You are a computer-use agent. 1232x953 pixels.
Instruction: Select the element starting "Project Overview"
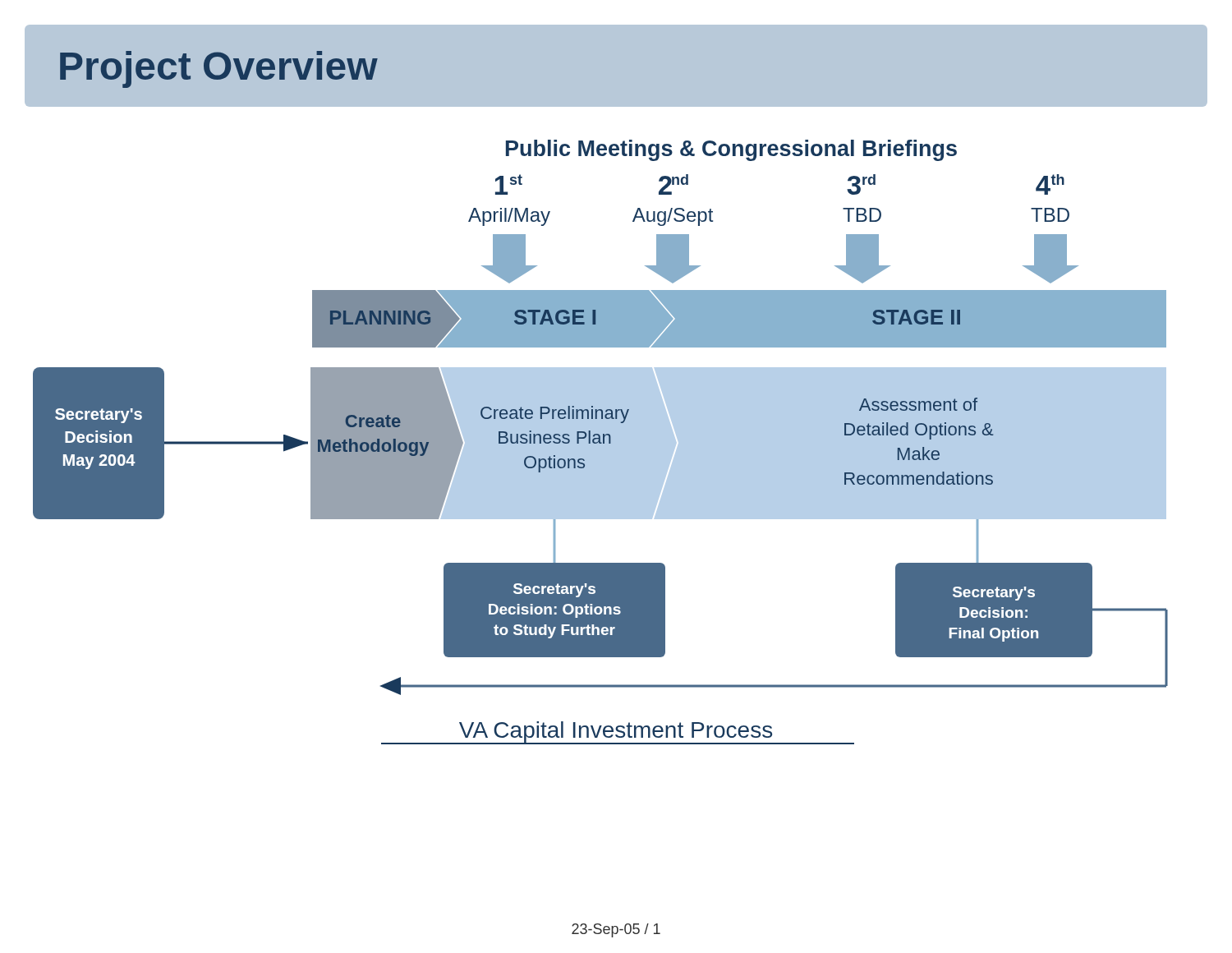click(218, 66)
